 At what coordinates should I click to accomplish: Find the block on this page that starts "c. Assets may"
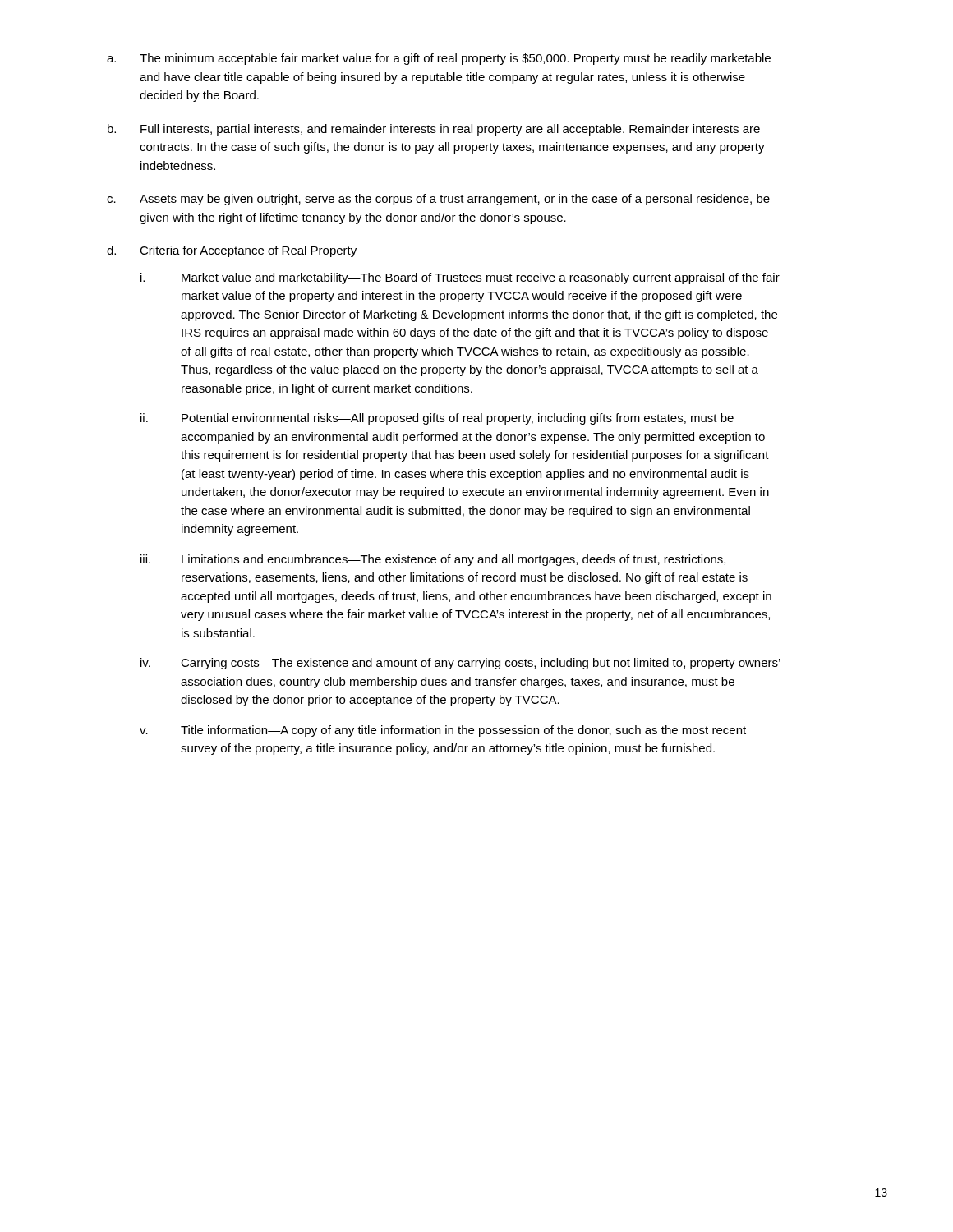(x=444, y=208)
